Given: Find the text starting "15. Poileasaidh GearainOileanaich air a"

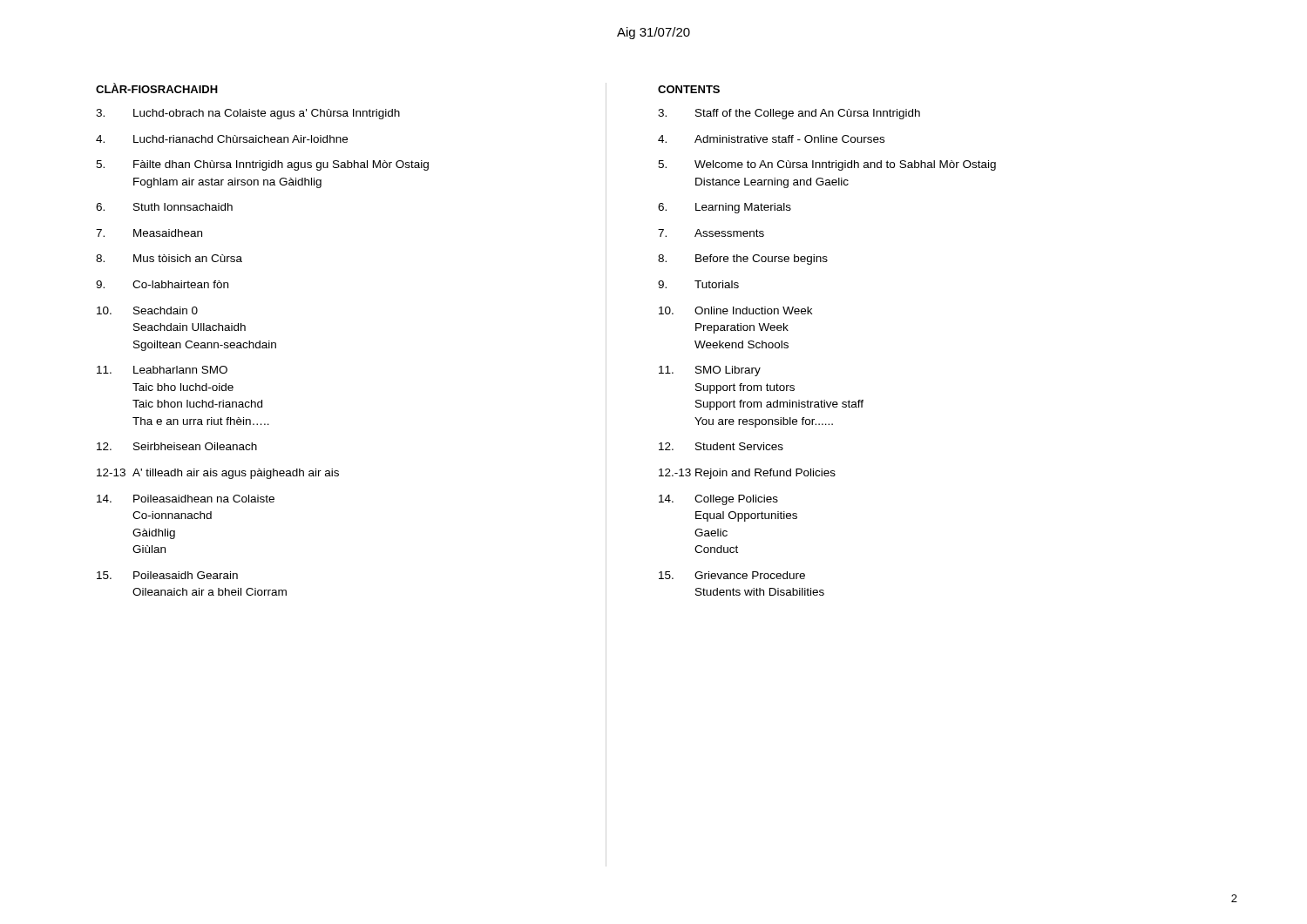Looking at the screenshot, I should [167, 575].
